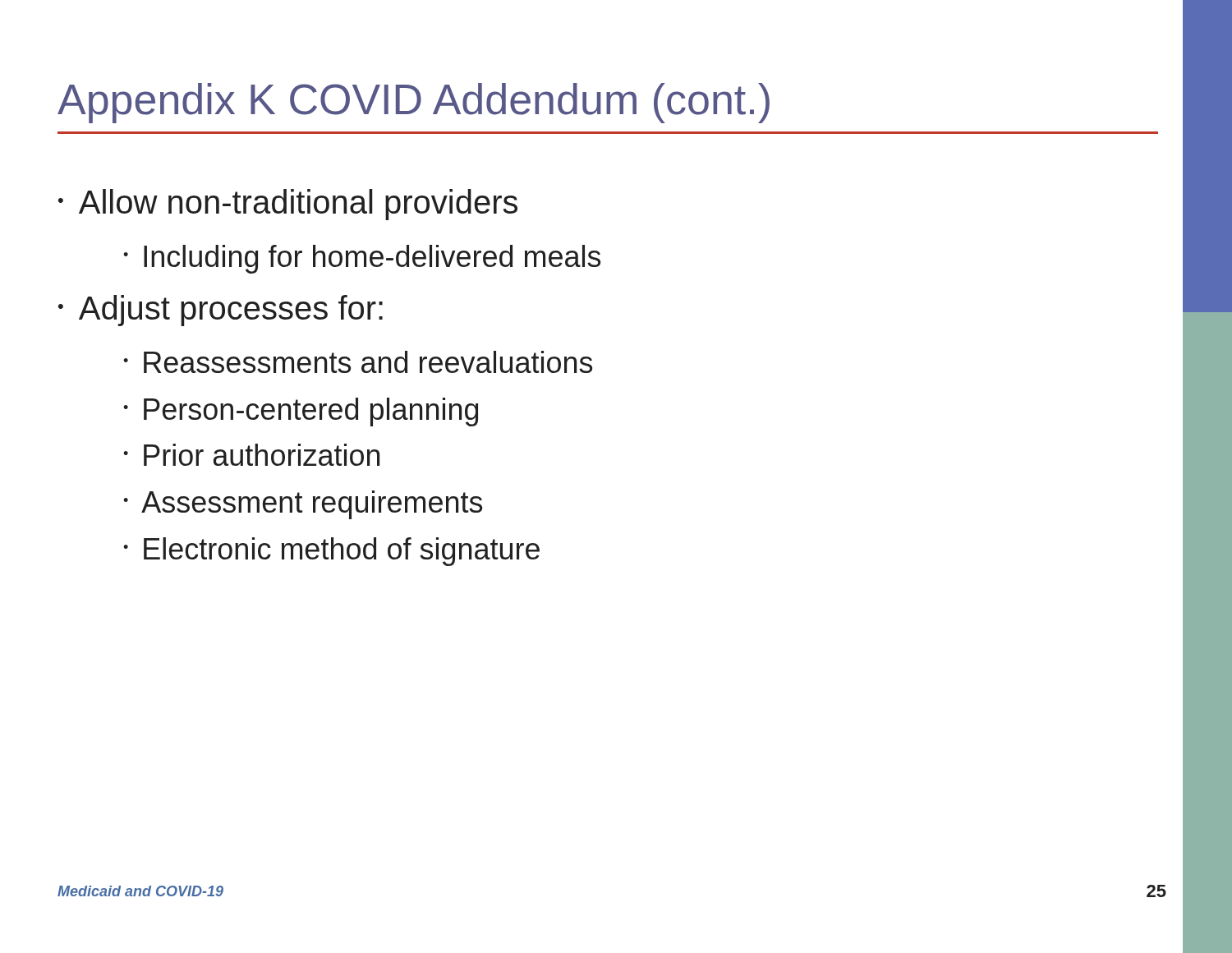Click on the passage starting "• Prior authorization"
The height and width of the screenshot is (953, 1232).
pos(252,457)
